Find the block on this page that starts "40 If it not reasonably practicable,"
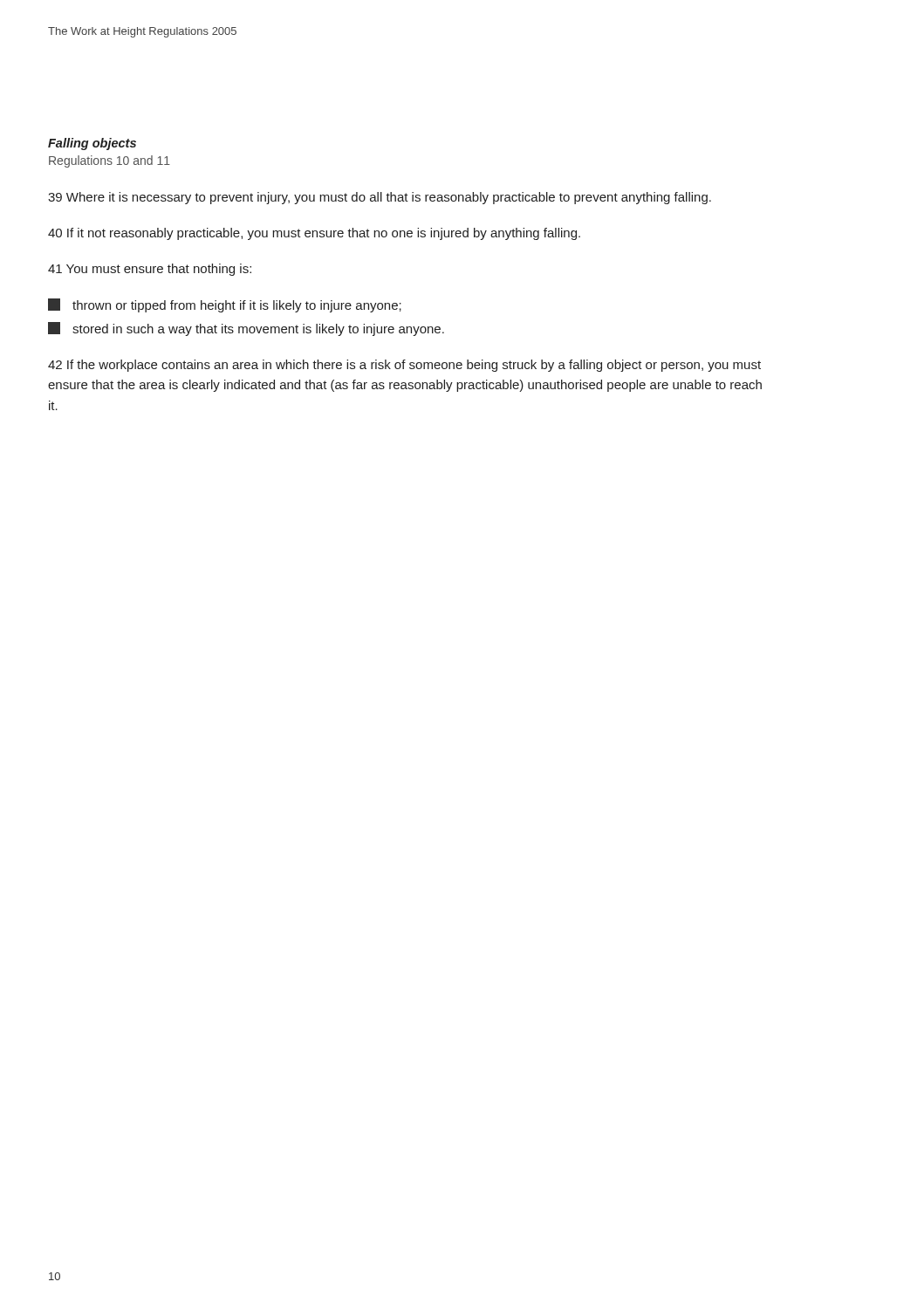Viewport: 924px width, 1309px height. coord(315,233)
